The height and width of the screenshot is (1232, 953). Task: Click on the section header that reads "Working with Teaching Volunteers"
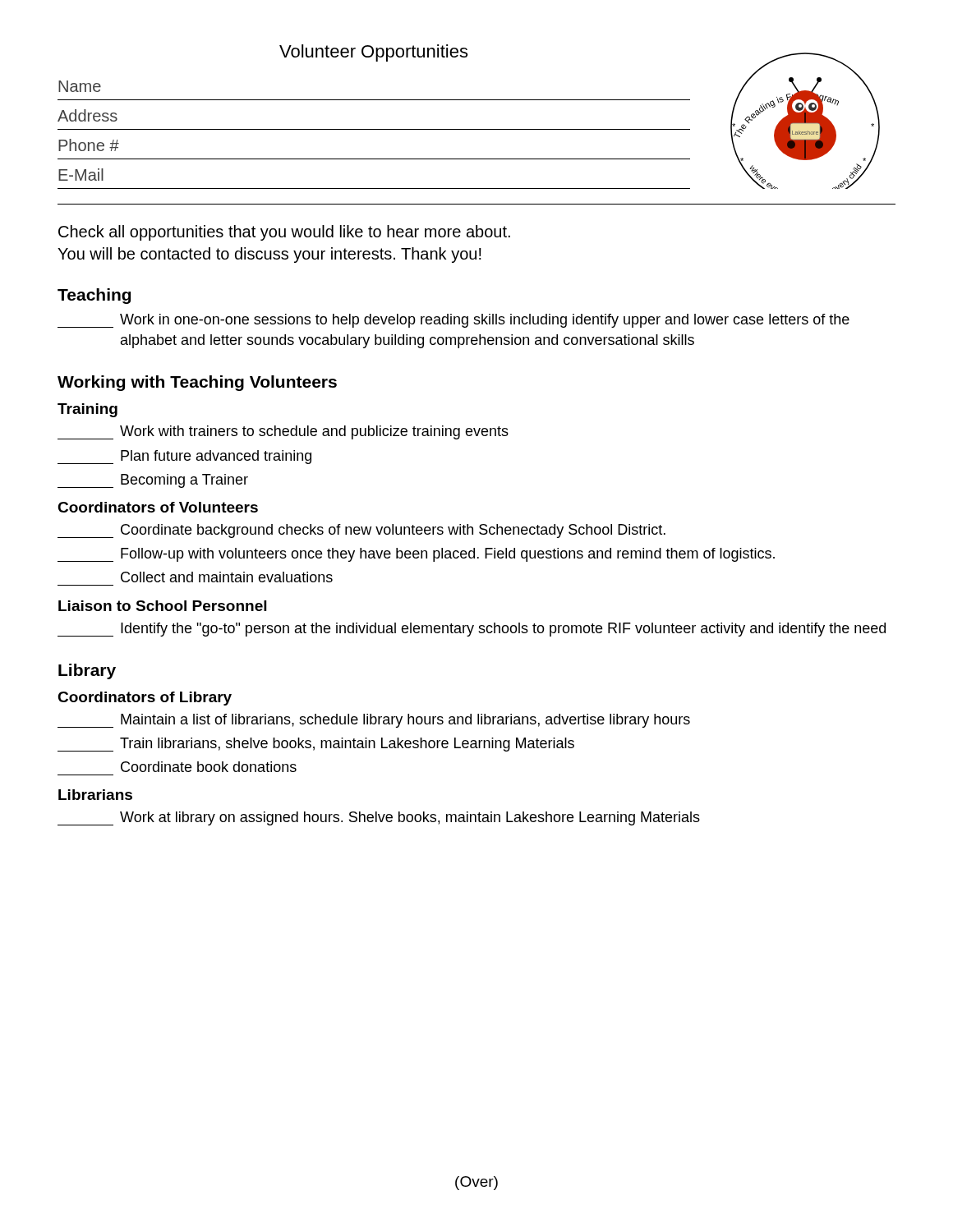[197, 382]
